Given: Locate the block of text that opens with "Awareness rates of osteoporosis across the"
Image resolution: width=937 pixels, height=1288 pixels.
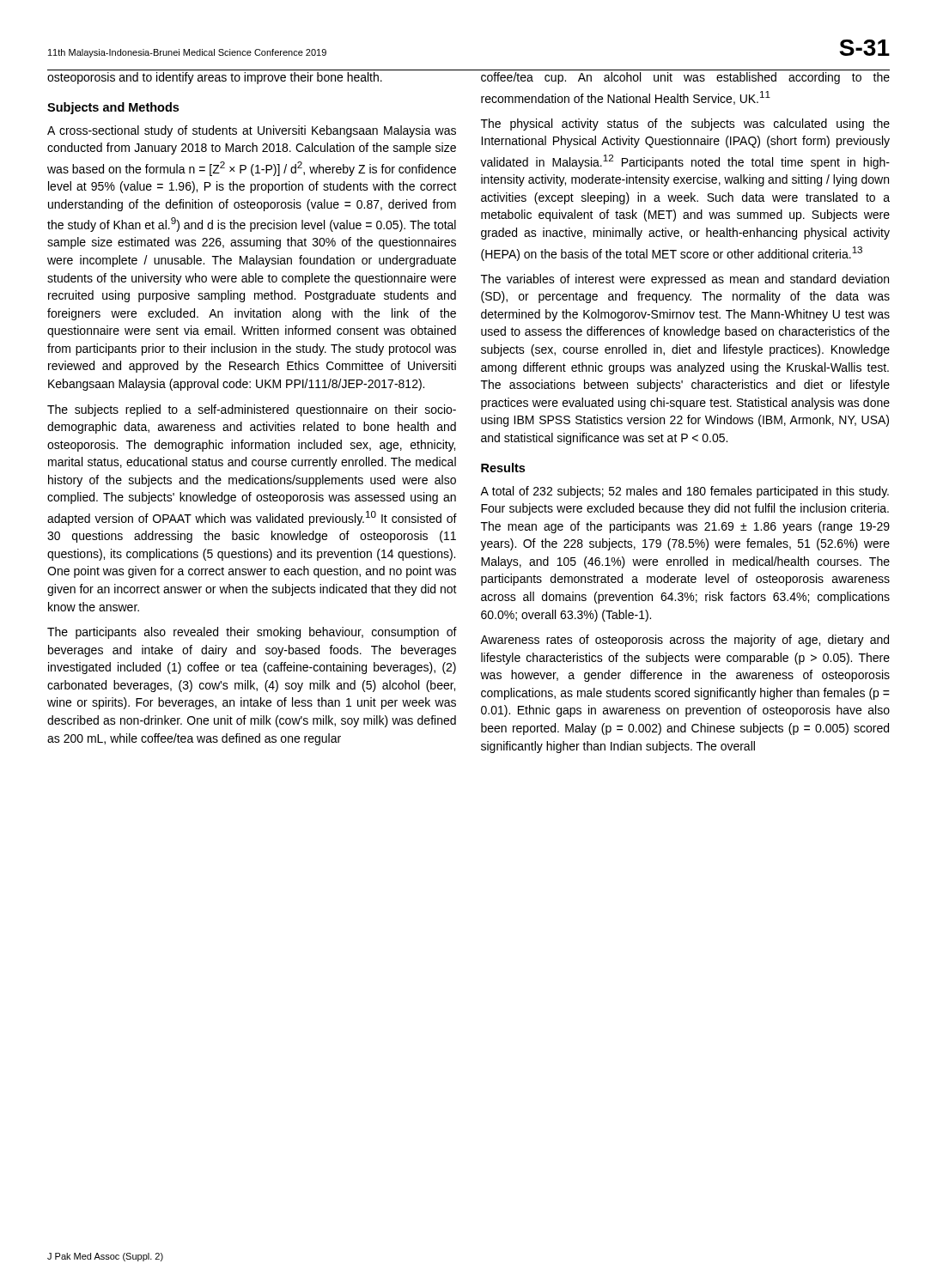Looking at the screenshot, I should click(x=685, y=693).
